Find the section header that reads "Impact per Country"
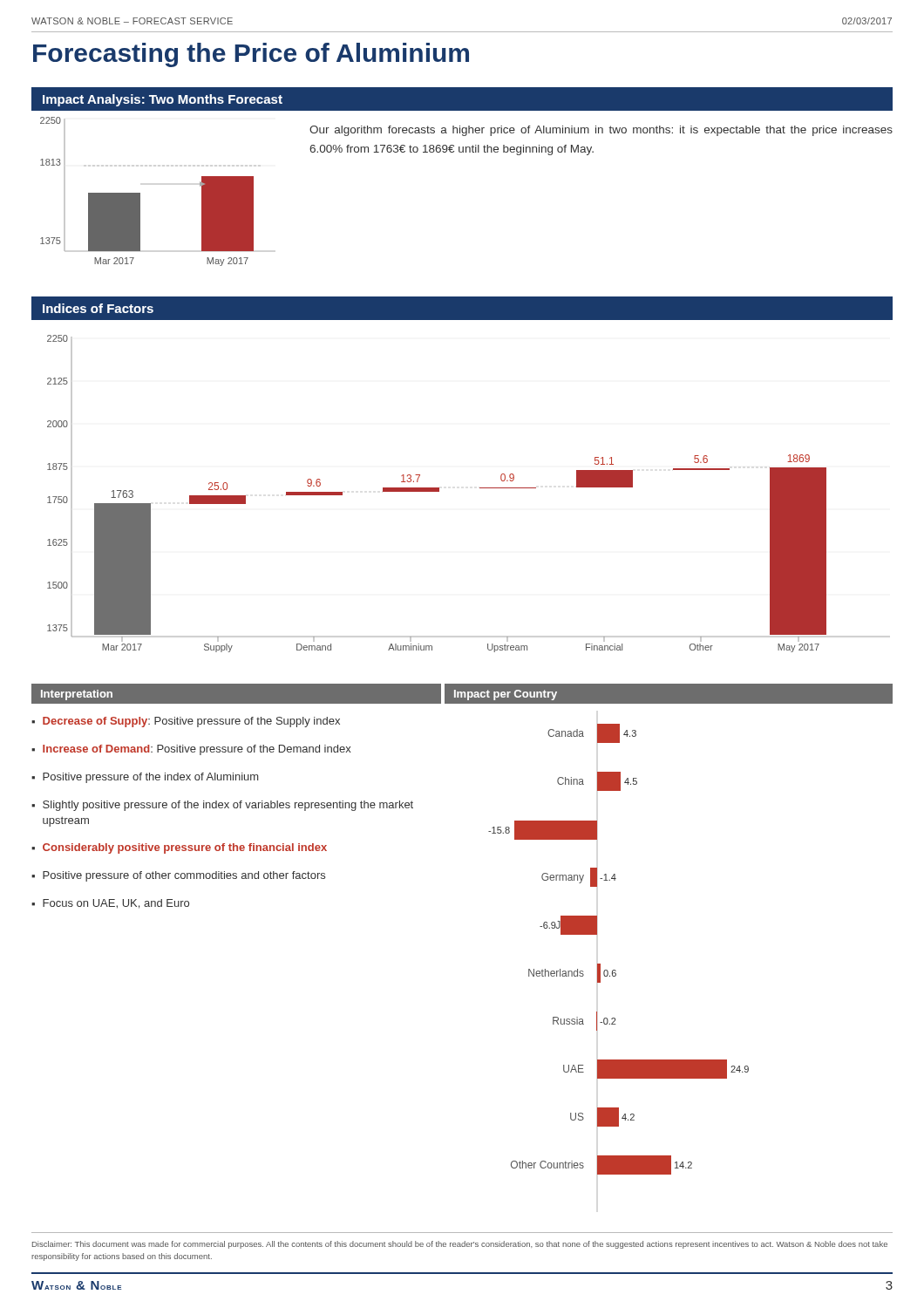 (x=505, y=694)
